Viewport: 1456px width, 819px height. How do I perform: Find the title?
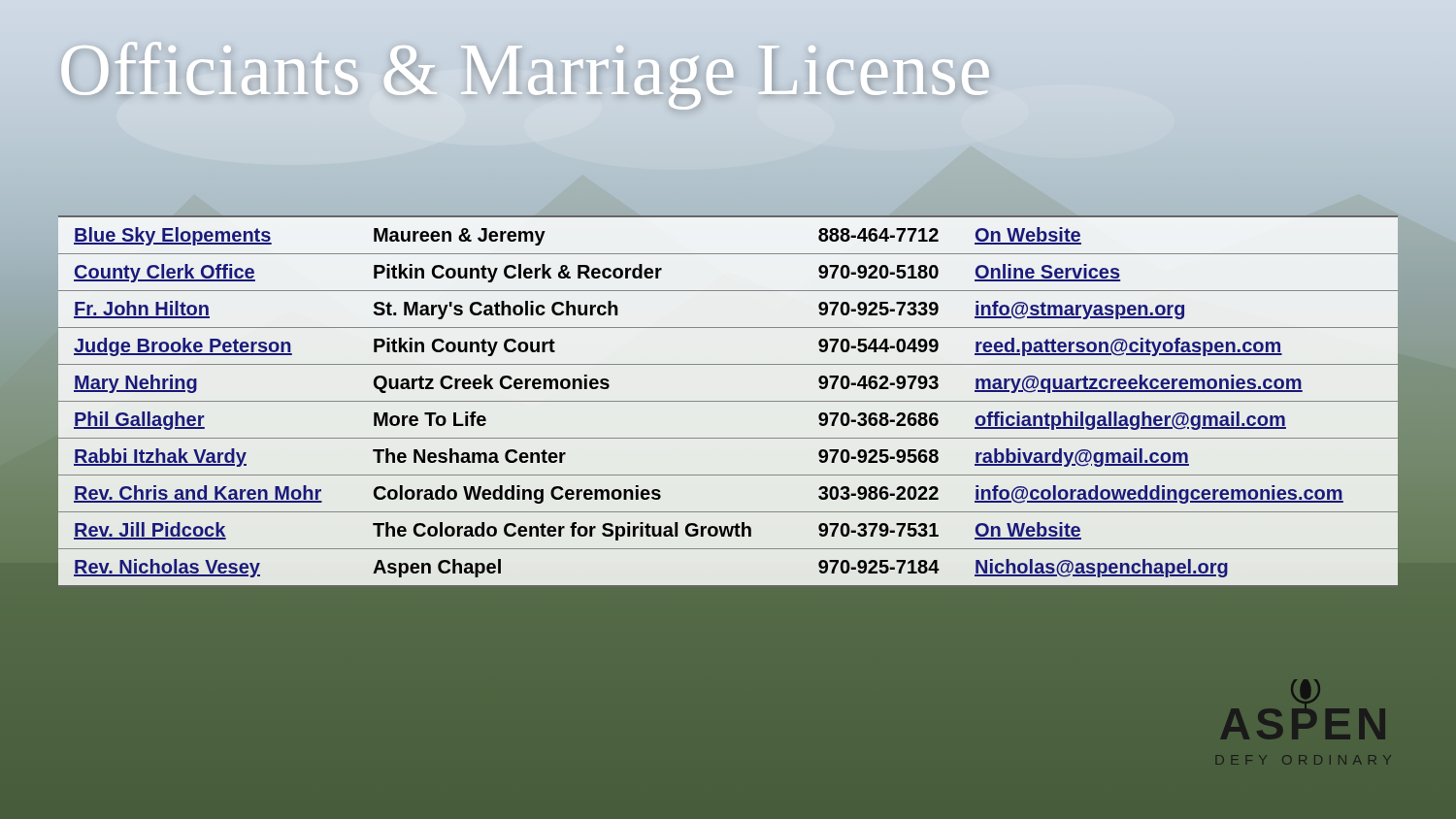point(728,69)
